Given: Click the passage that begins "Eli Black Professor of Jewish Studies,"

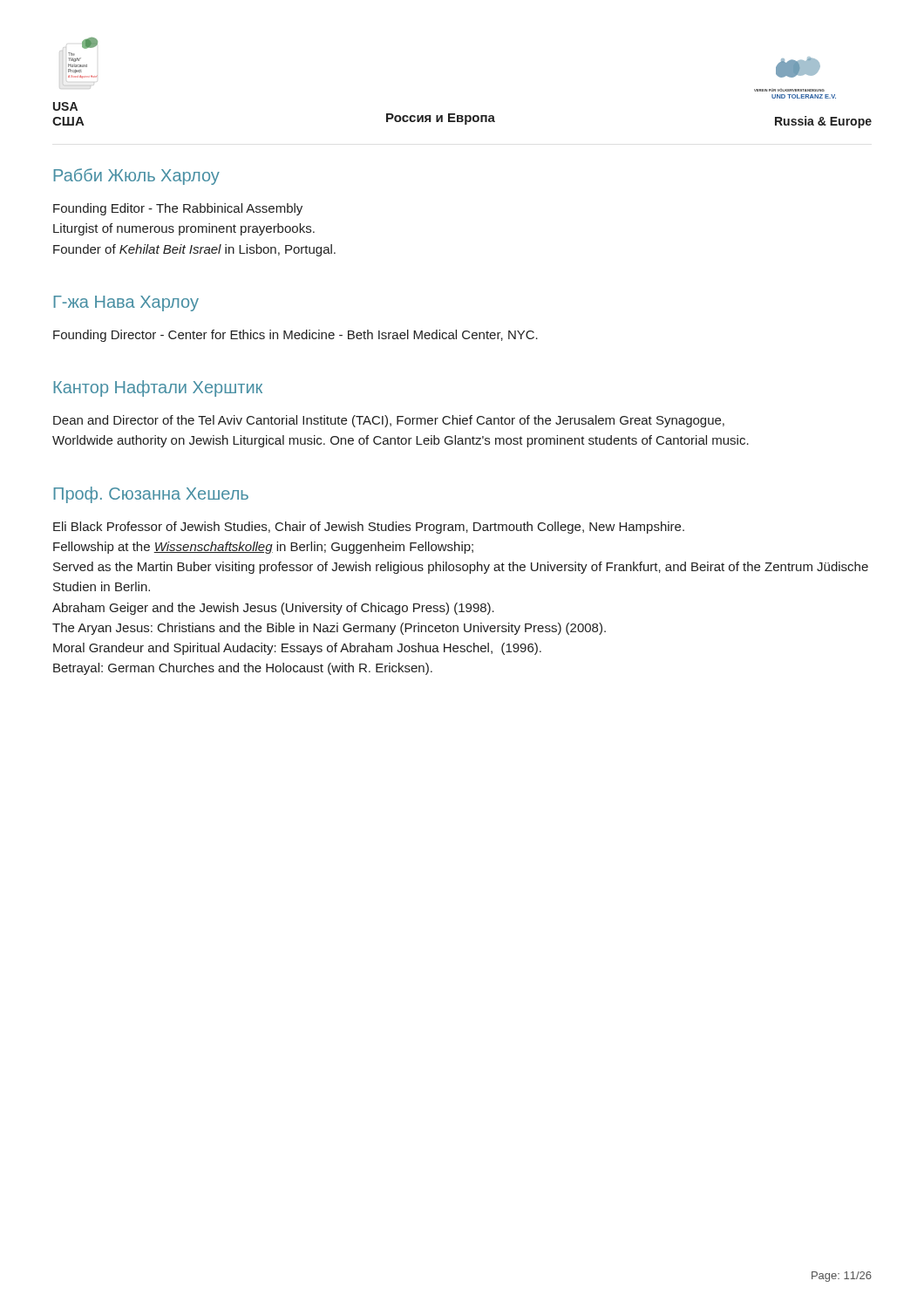Looking at the screenshot, I should click(460, 597).
